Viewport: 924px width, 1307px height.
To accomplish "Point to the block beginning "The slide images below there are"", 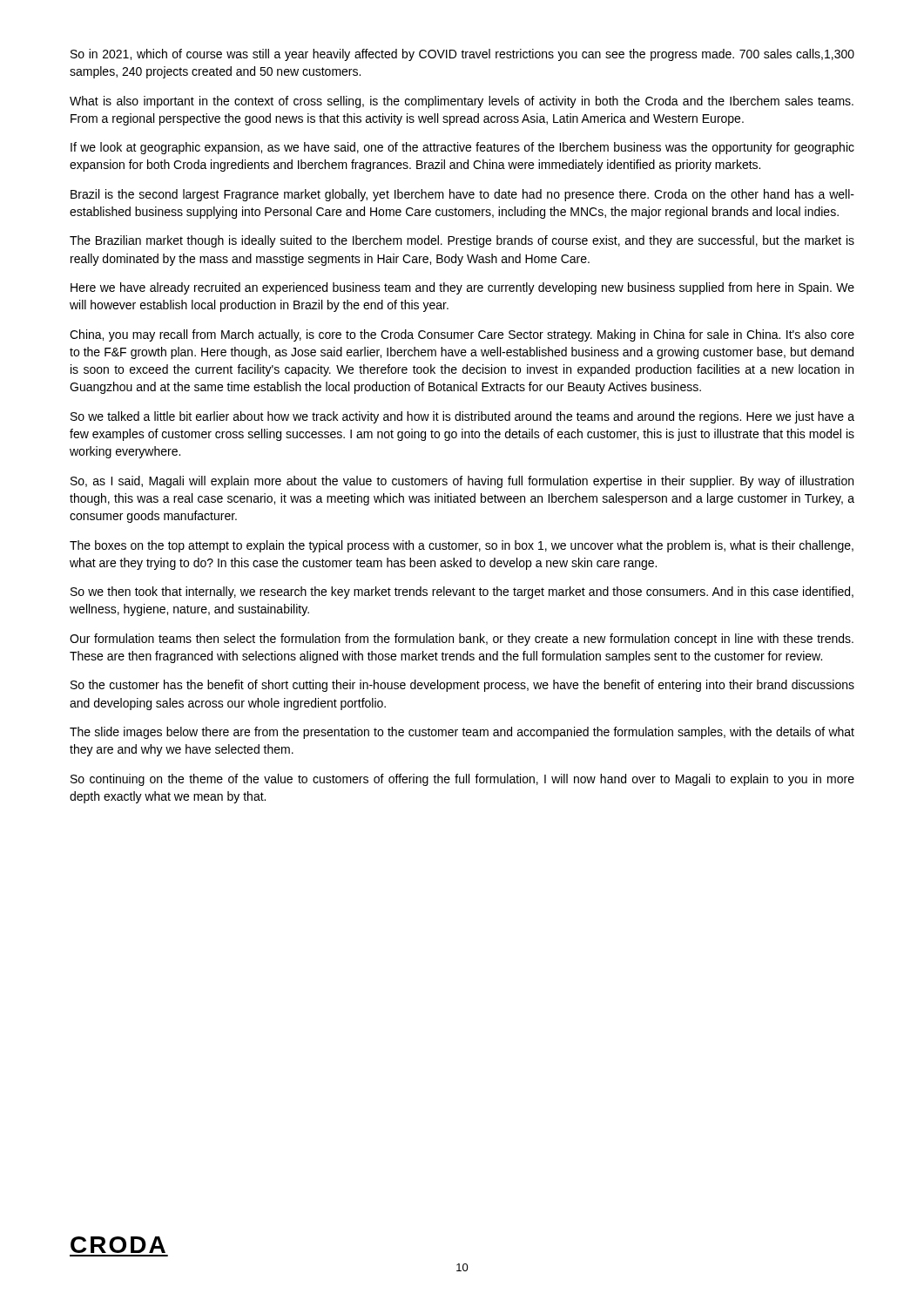I will [462, 741].
